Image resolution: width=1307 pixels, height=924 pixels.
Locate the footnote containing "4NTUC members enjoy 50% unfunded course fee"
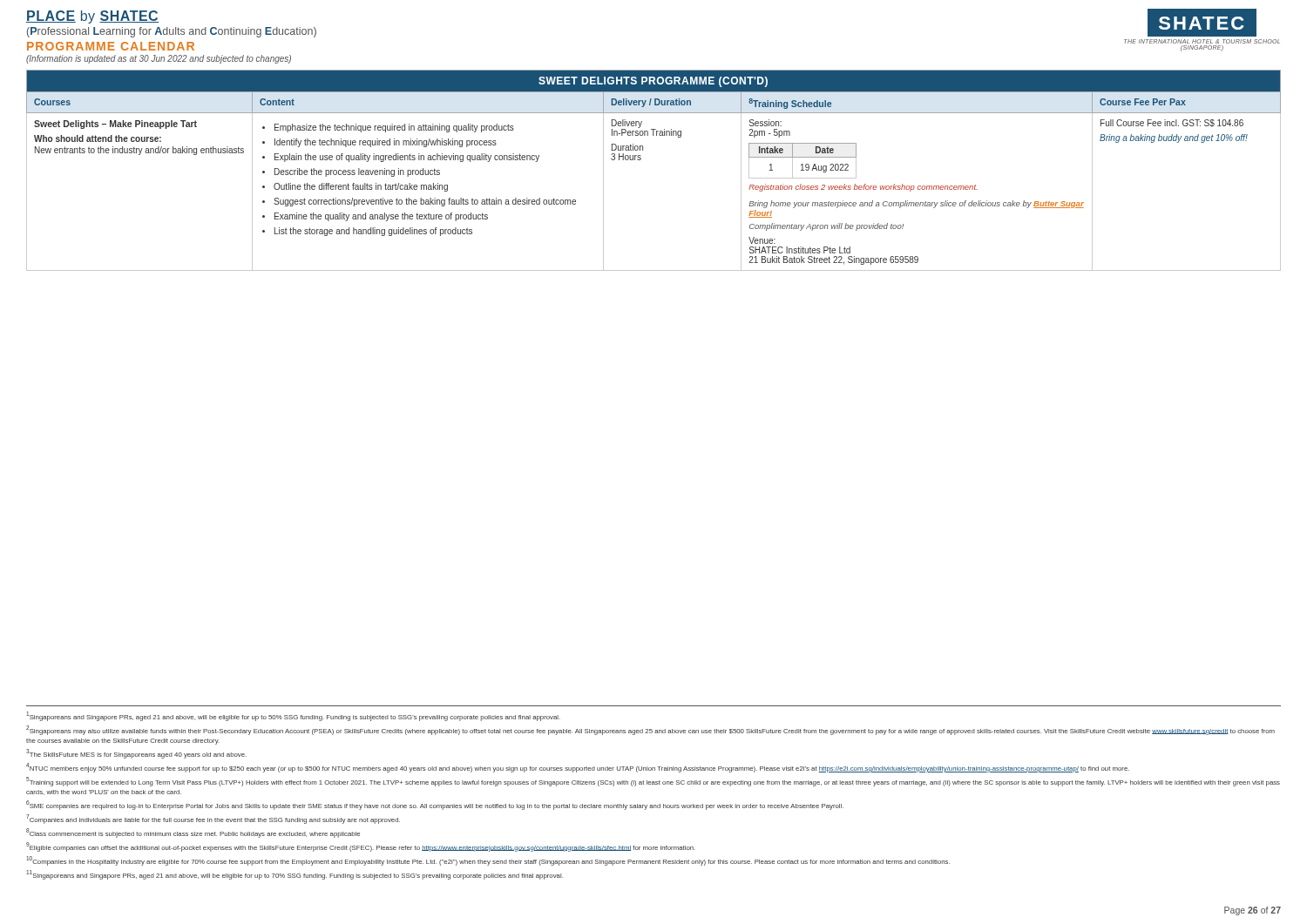coord(578,767)
